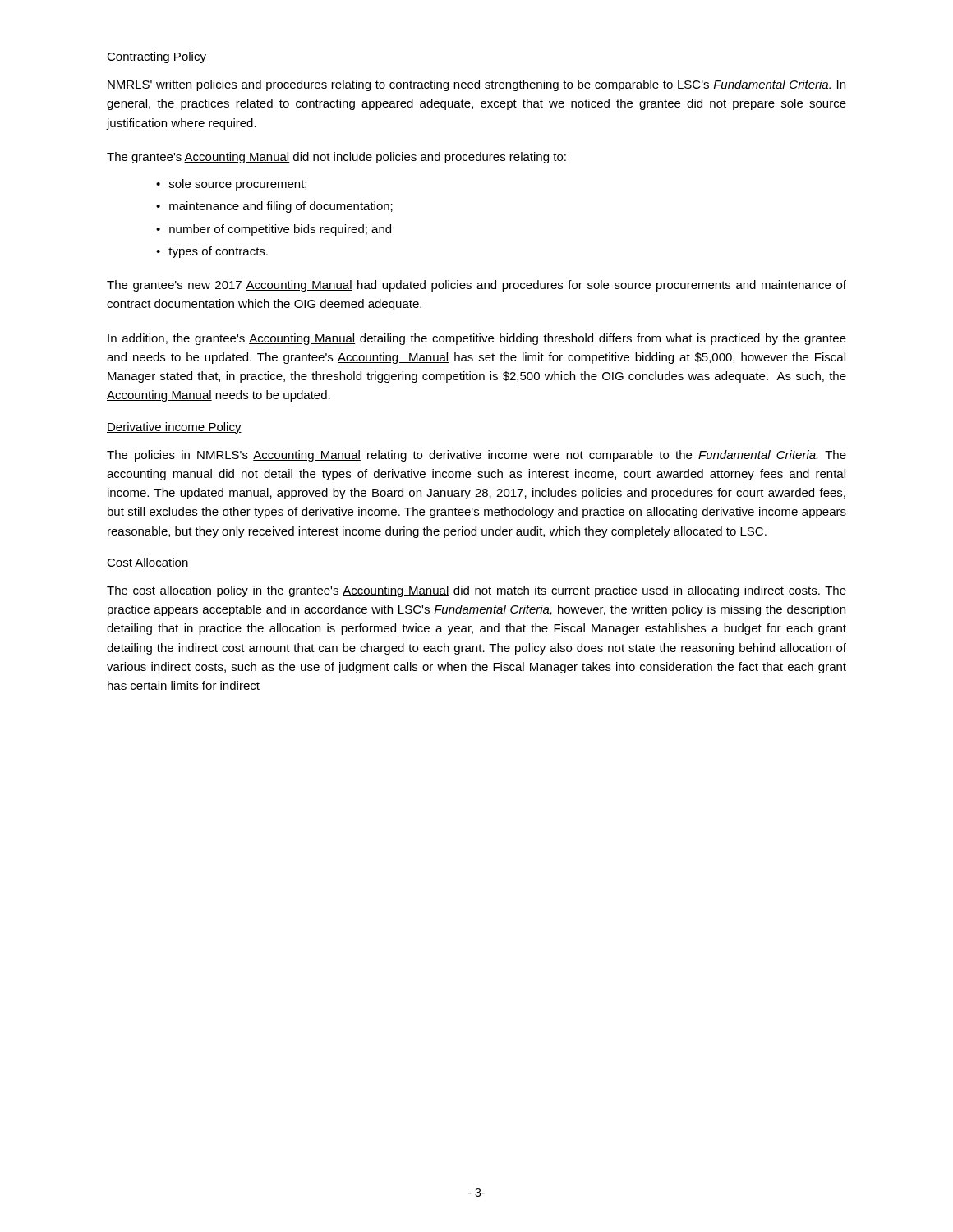Navigate to the region starting "• maintenance and filing of"
The image size is (953, 1232).
pyautogui.click(x=275, y=206)
